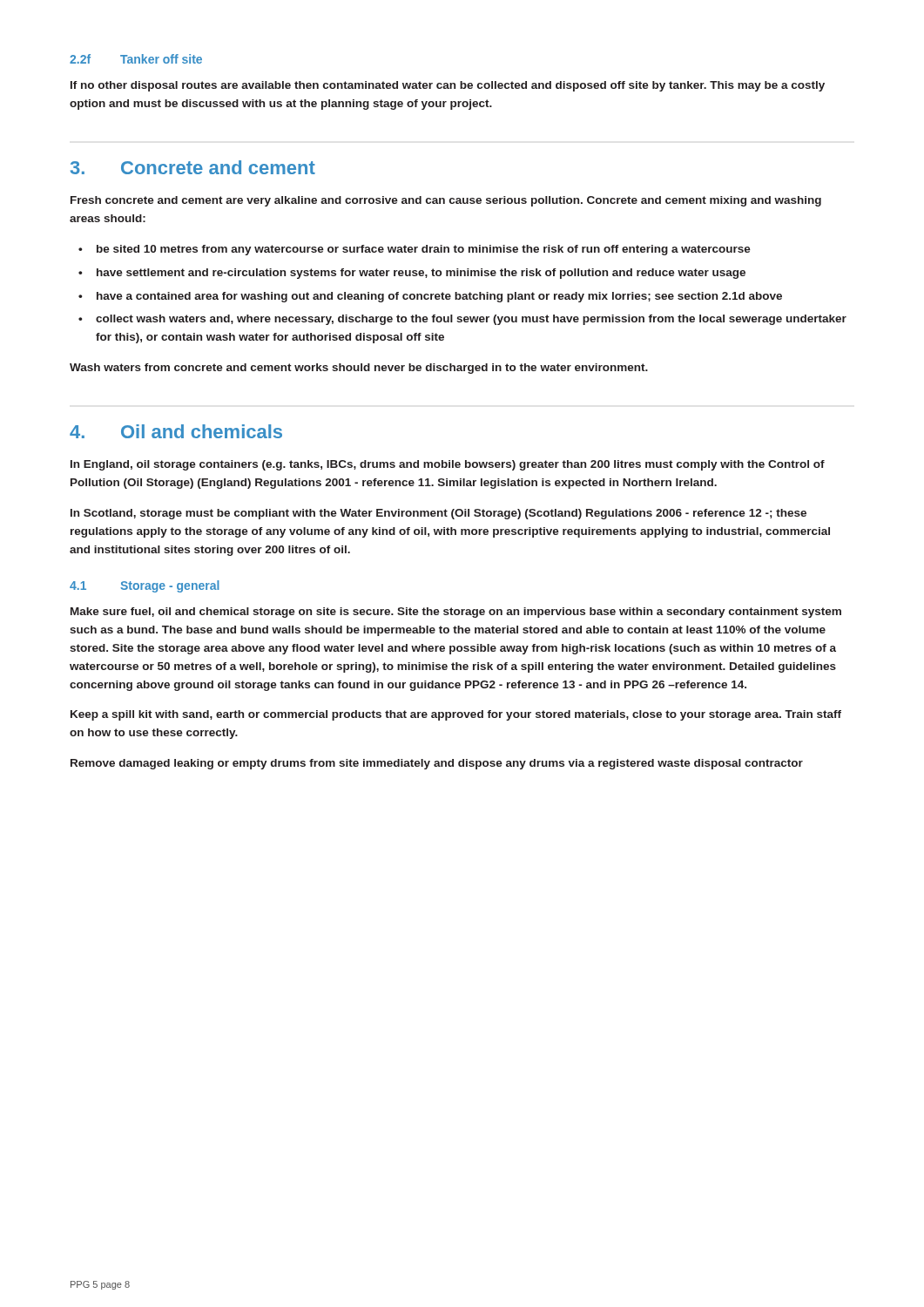Click on the block starting "3.Concrete and cement"
924x1307 pixels.
pyautogui.click(x=192, y=168)
